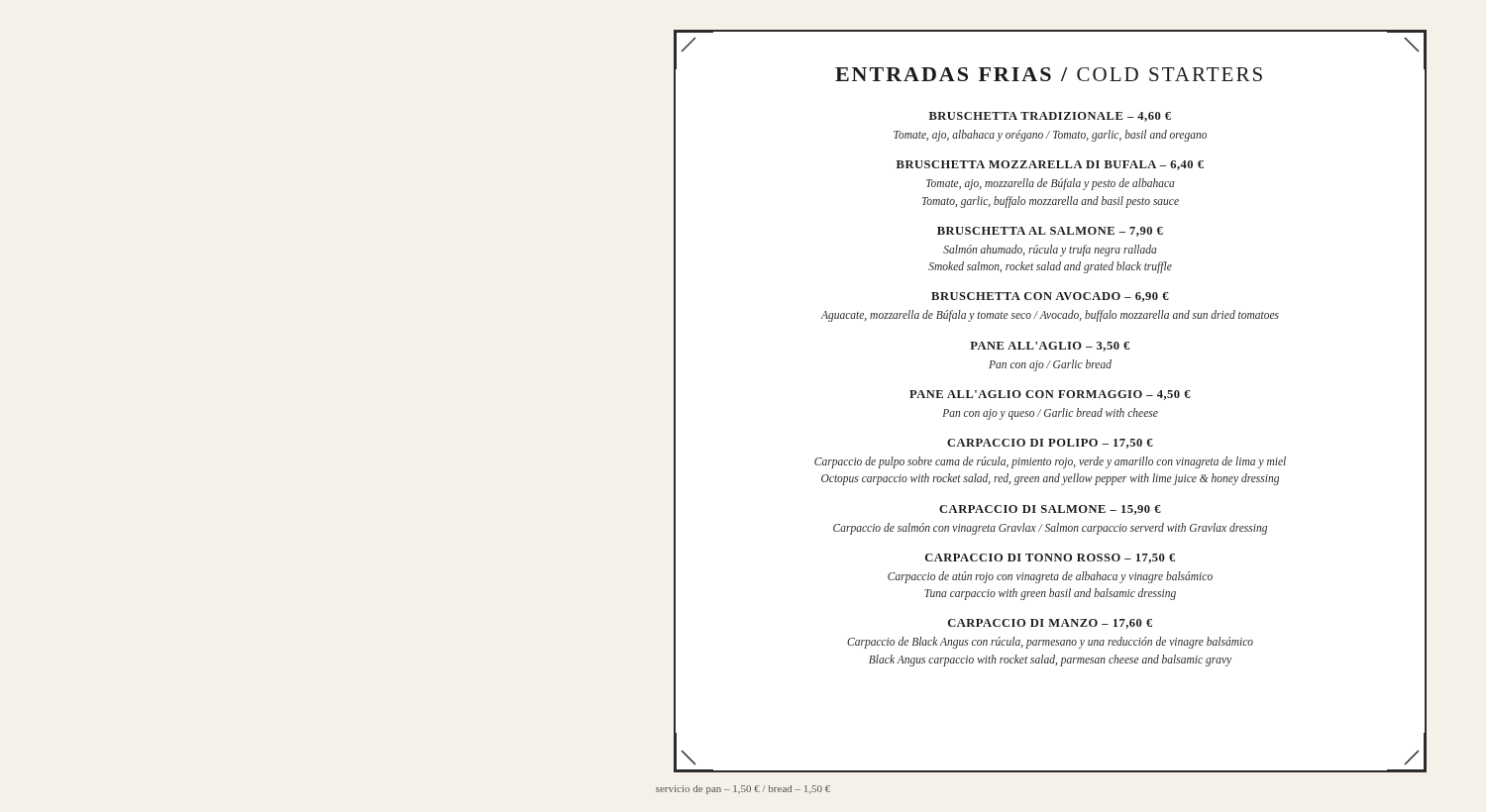Image resolution: width=1486 pixels, height=812 pixels.
Task: Click the passage that begins "CARPACCIO DI TONNO ROSSO –"
Action: pos(1050,576)
